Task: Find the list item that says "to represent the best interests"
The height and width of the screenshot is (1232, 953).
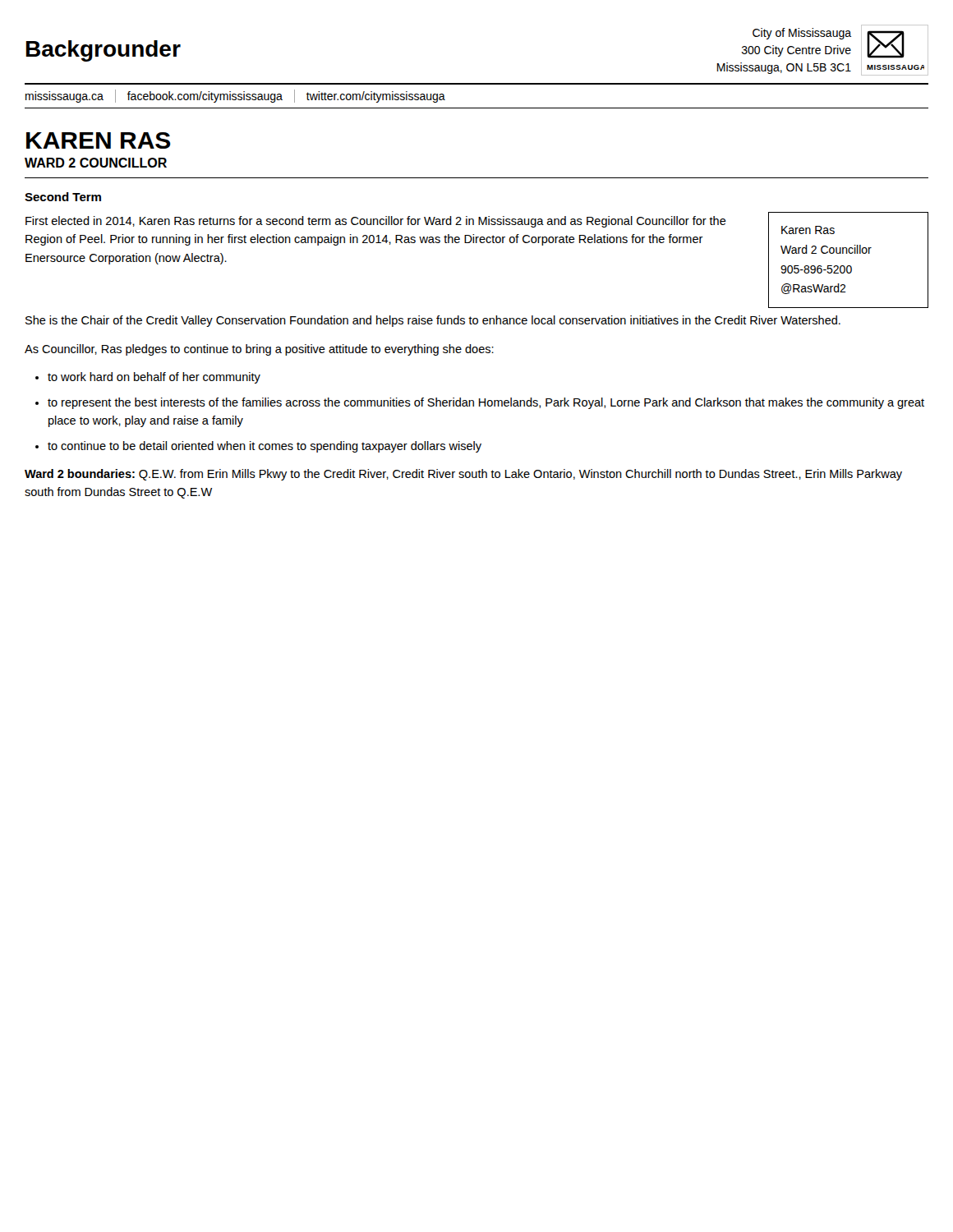Action: [x=486, y=411]
